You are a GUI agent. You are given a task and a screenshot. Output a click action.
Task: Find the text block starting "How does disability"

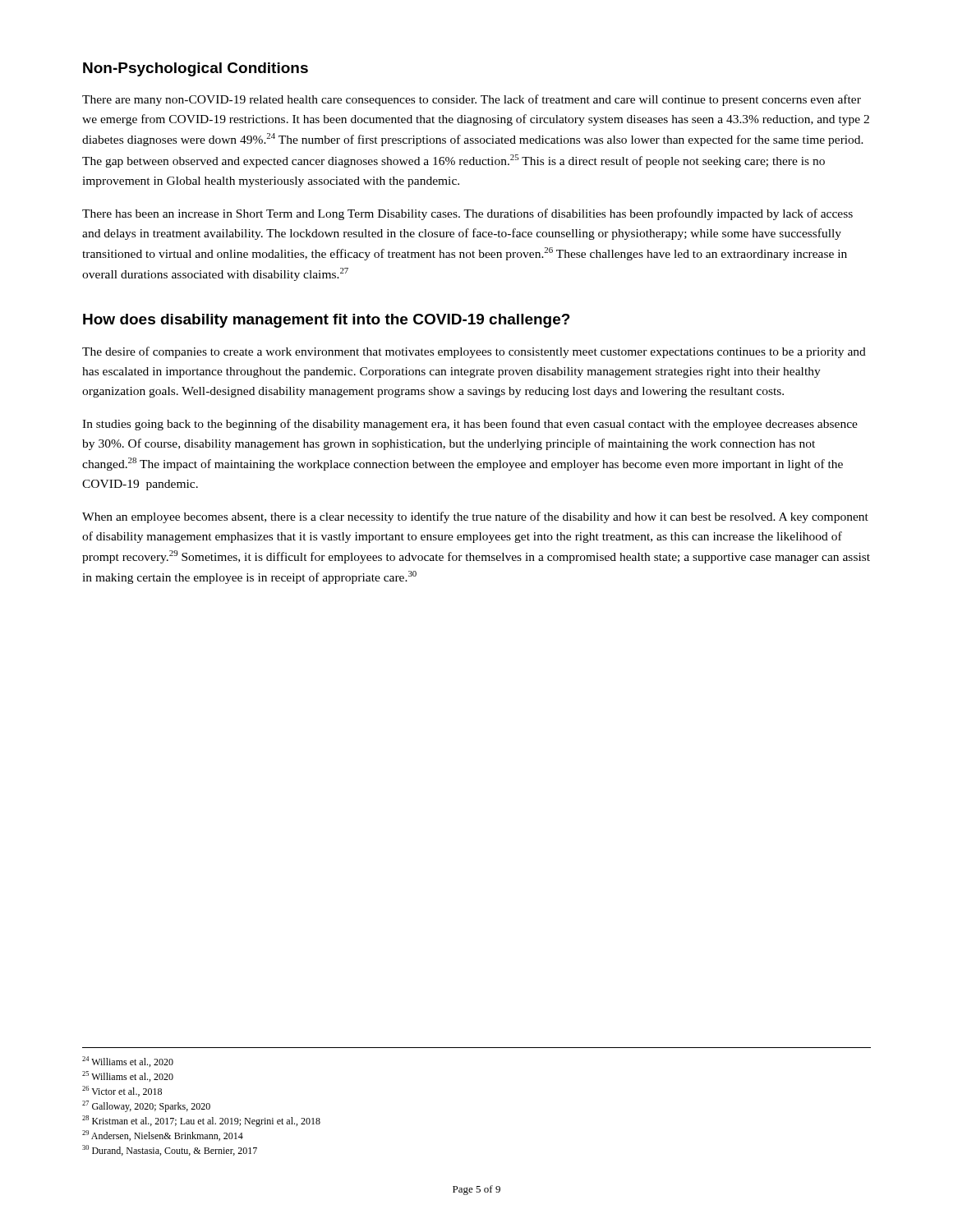pyautogui.click(x=476, y=319)
